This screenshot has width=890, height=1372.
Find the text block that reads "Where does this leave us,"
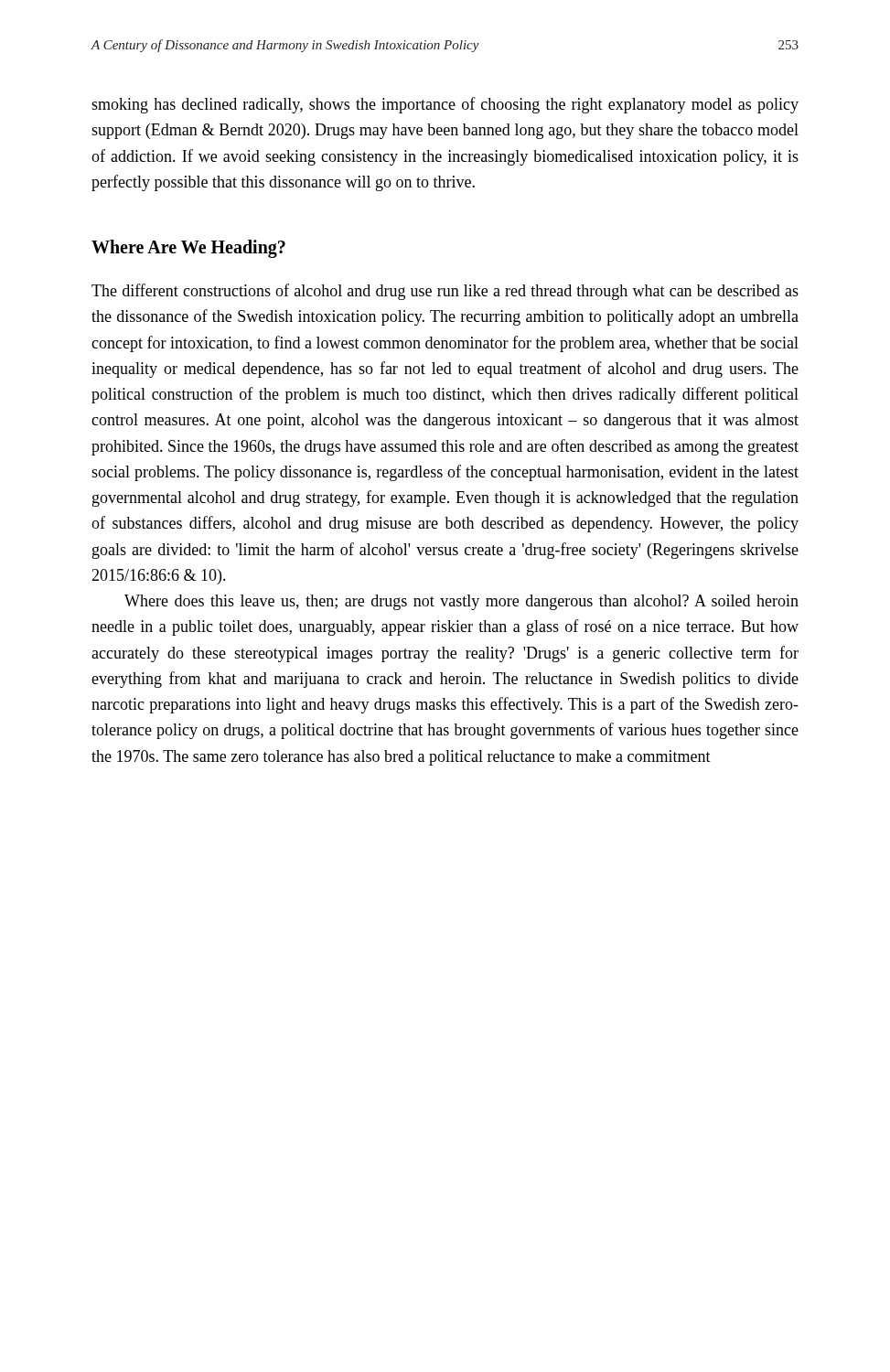click(x=445, y=678)
